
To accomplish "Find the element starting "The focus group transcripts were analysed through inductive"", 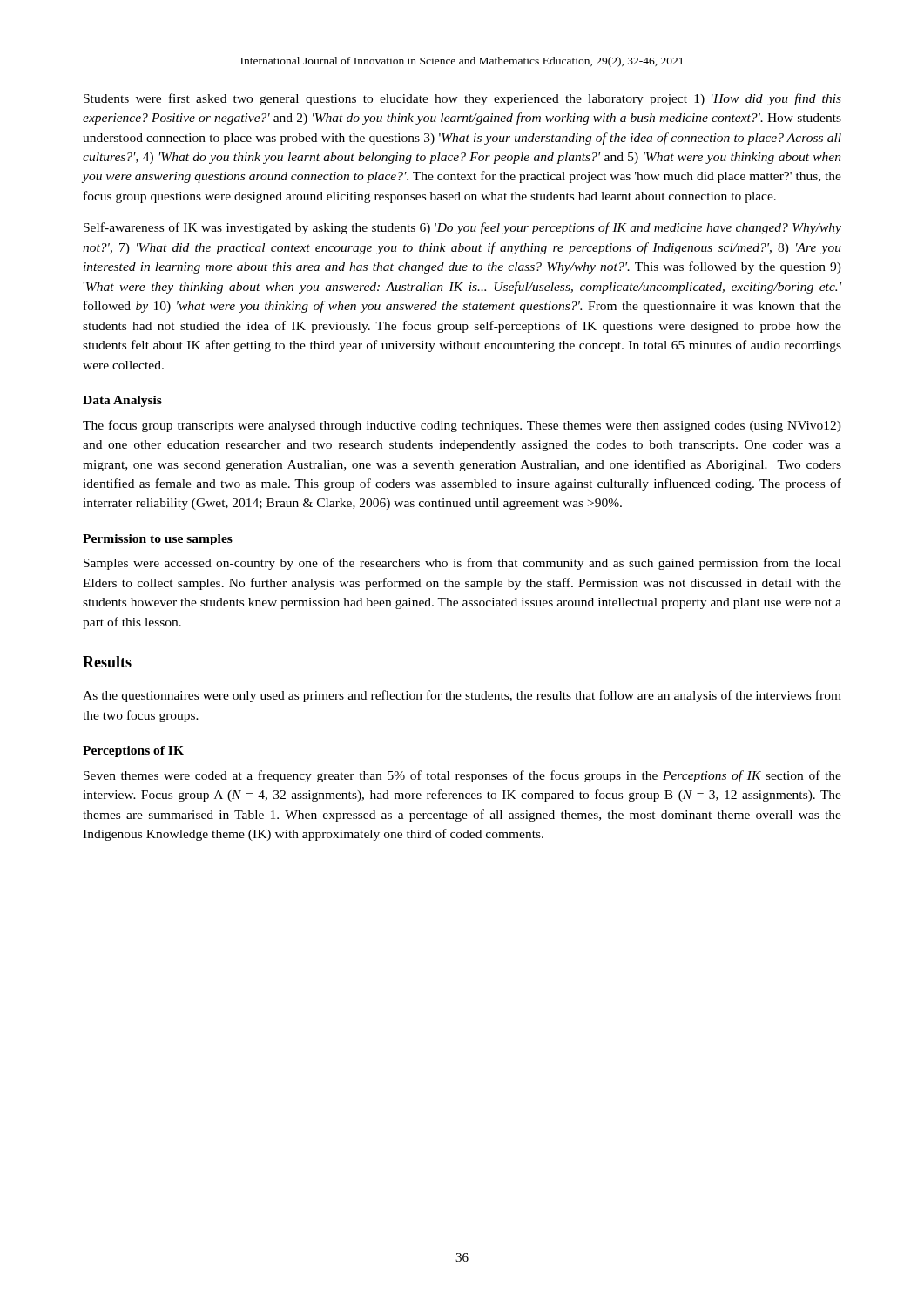I will 462,464.
